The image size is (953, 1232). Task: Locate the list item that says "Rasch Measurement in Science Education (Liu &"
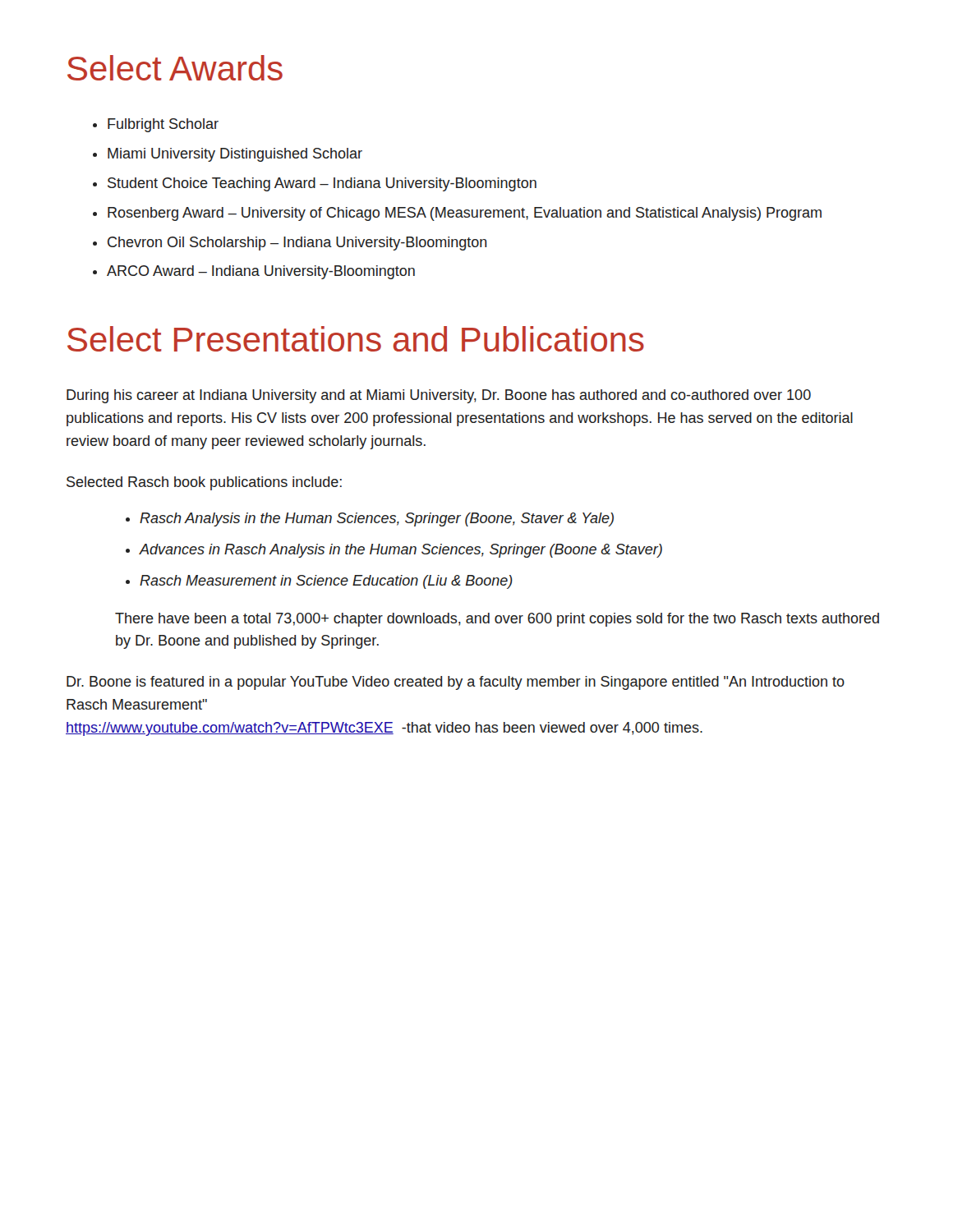[x=326, y=580]
